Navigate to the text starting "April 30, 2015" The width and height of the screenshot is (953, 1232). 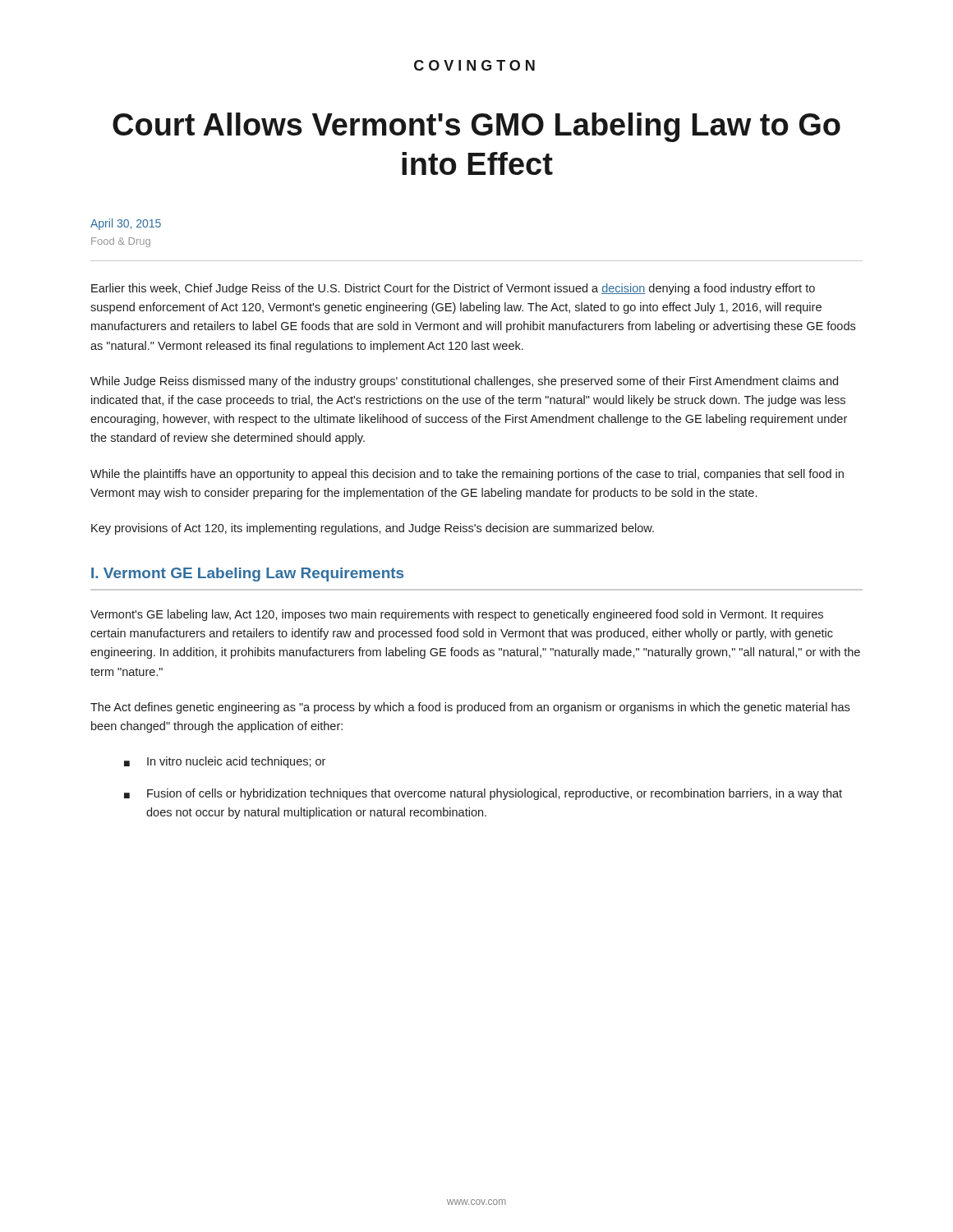(126, 223)
